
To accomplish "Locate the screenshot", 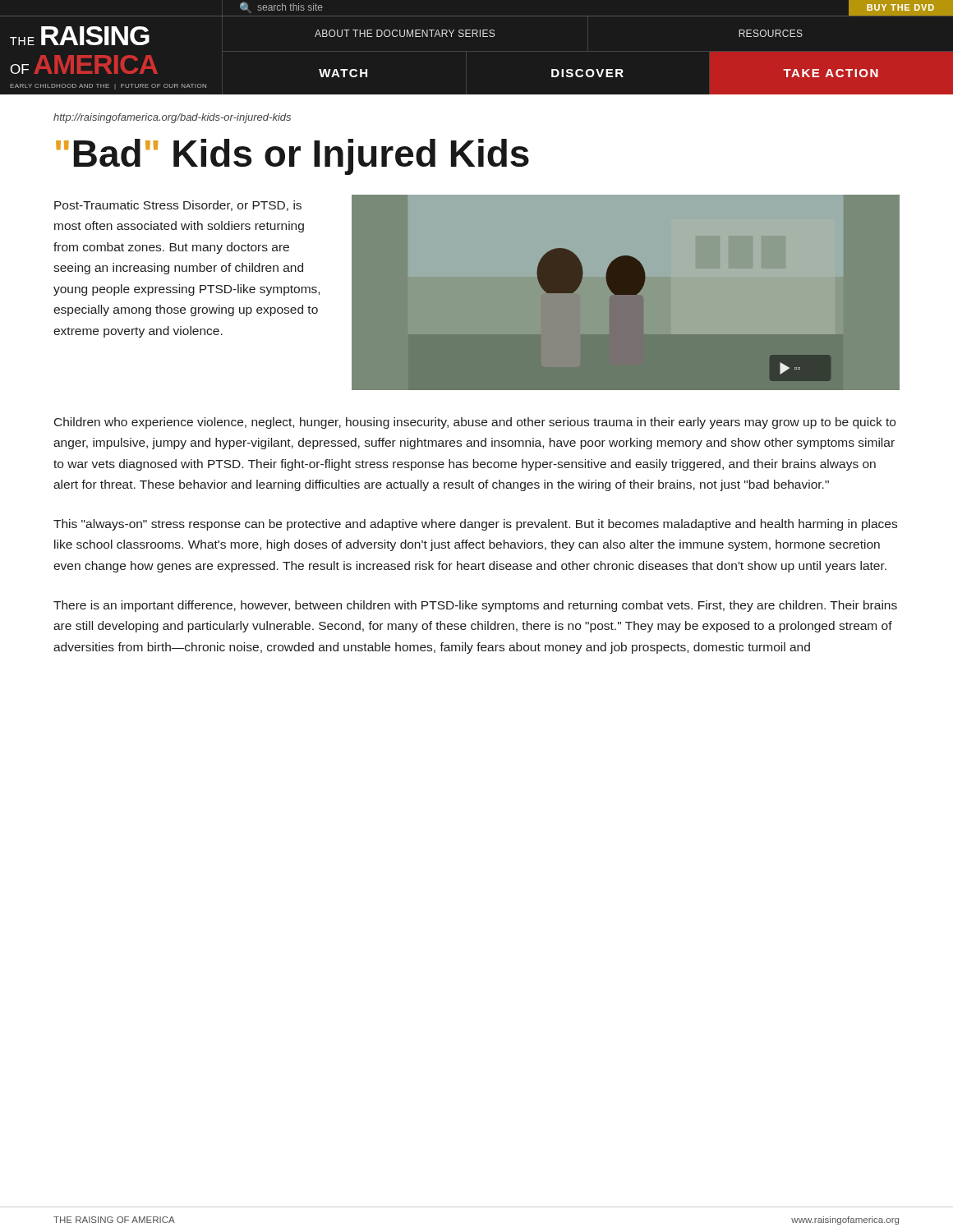I will point(476,47).
